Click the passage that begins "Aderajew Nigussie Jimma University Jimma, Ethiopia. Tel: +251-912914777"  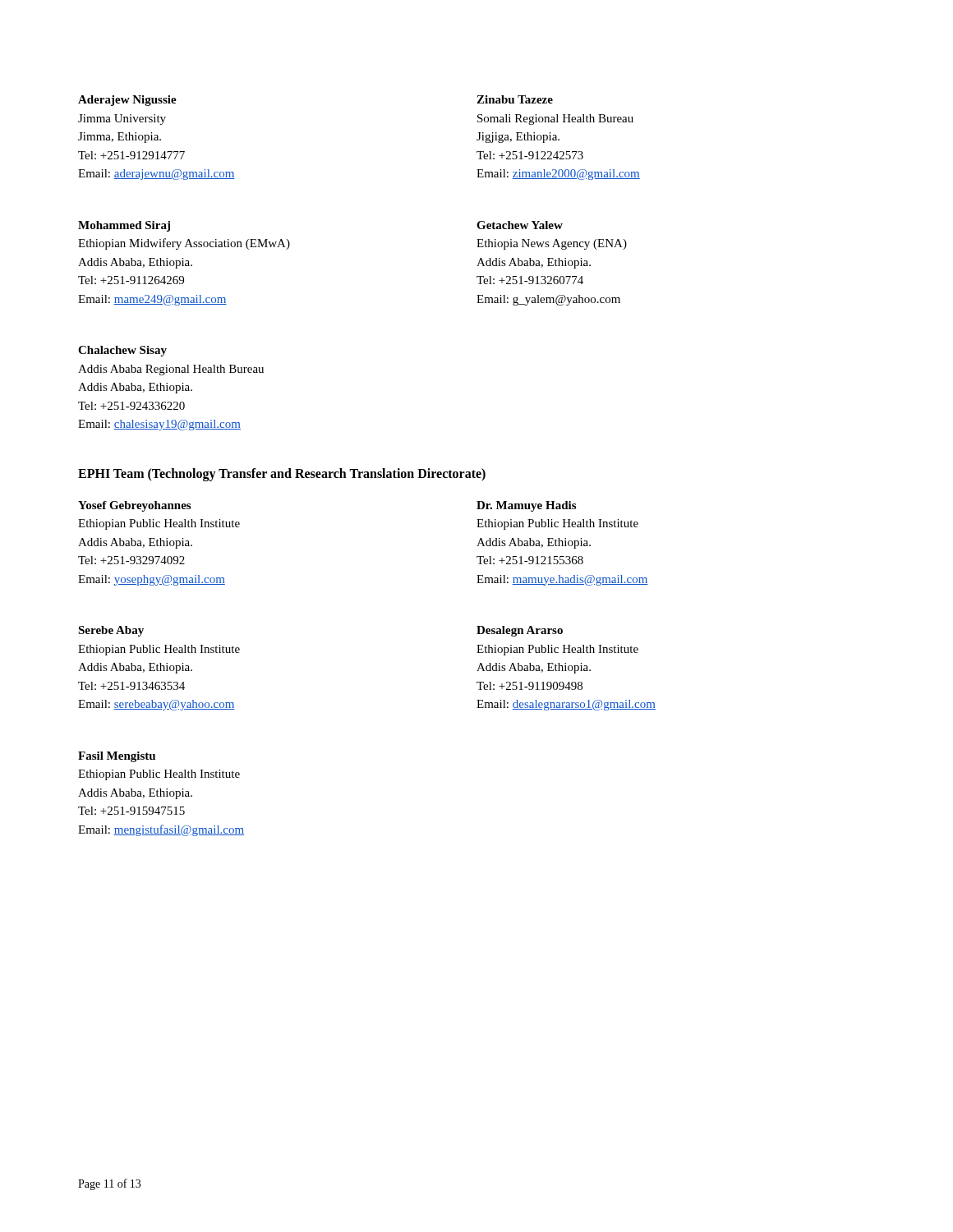127,101
